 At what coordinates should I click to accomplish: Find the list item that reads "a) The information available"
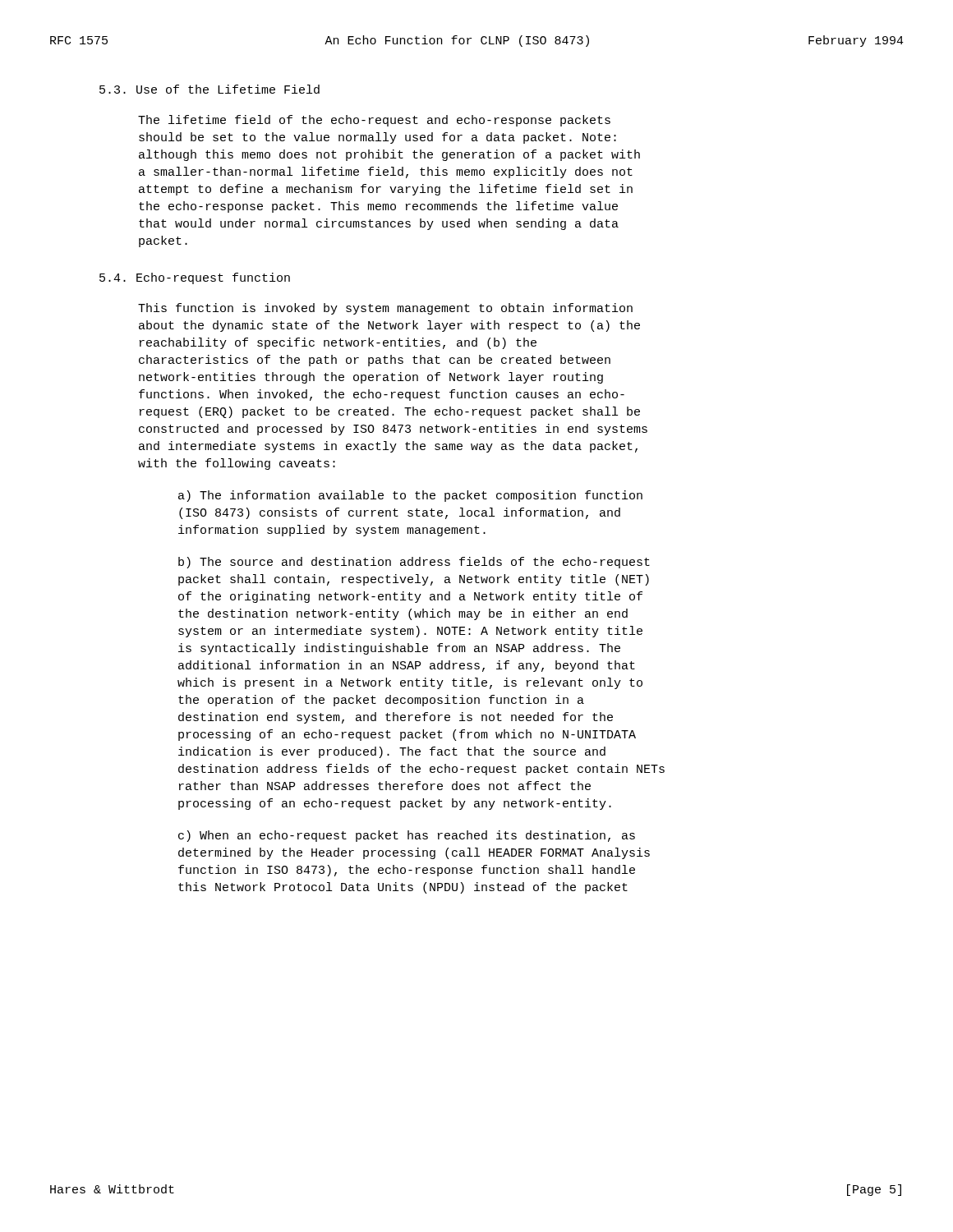[410, 514]
